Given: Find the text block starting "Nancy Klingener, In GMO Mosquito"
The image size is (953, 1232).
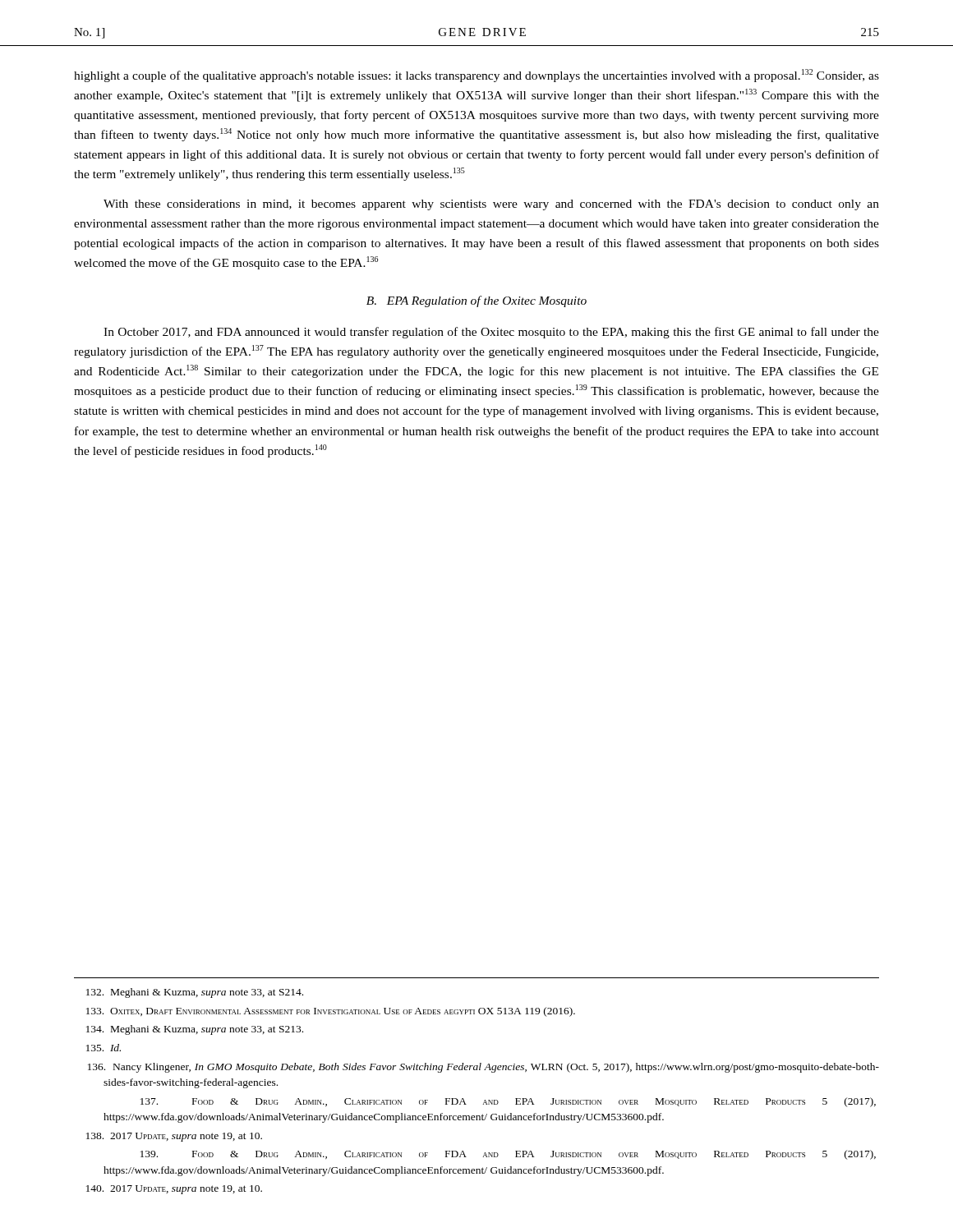Looking at the screenshot, I should coord(476,1074).
